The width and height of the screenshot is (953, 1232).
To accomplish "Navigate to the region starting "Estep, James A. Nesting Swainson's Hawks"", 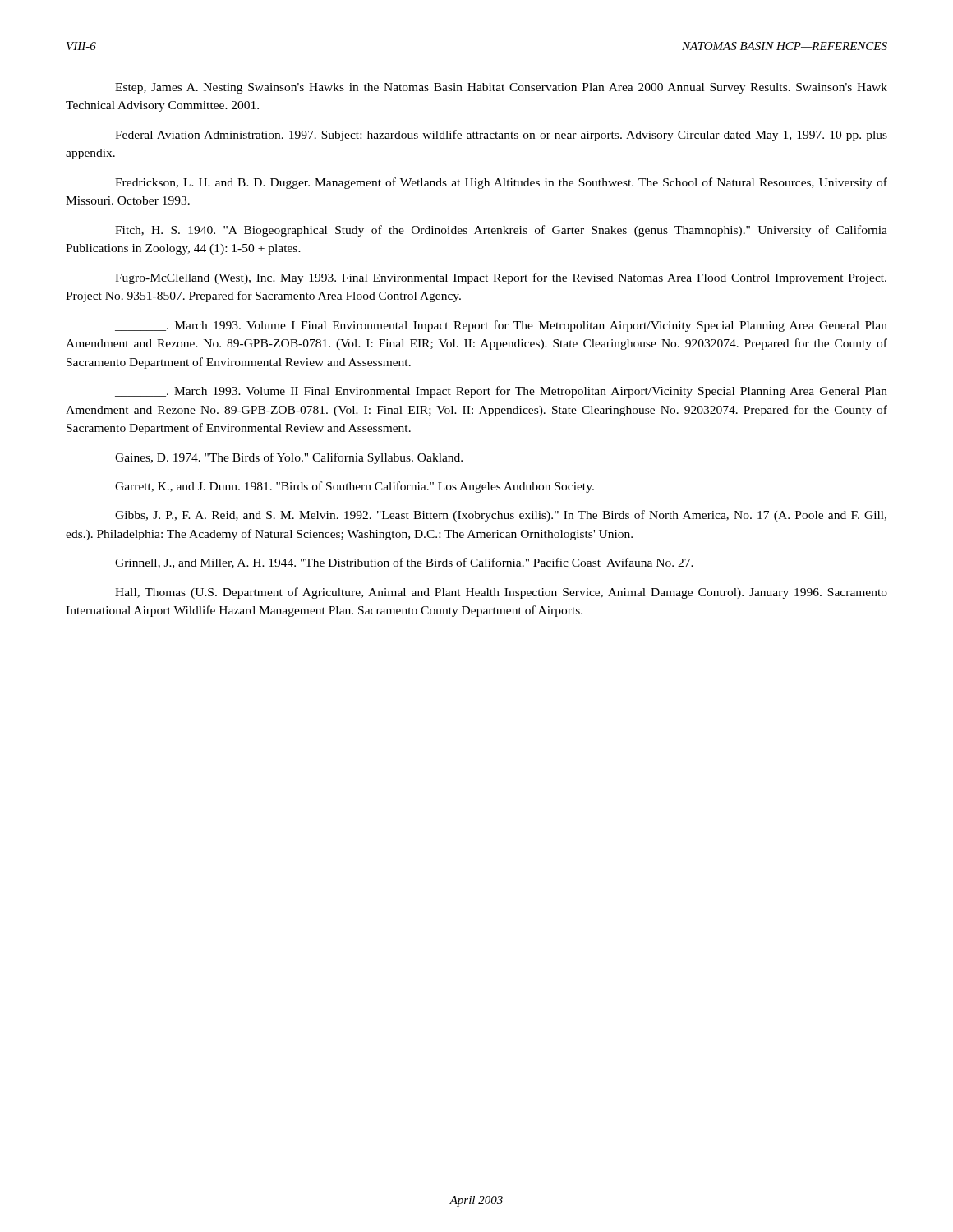I will 476,96.
